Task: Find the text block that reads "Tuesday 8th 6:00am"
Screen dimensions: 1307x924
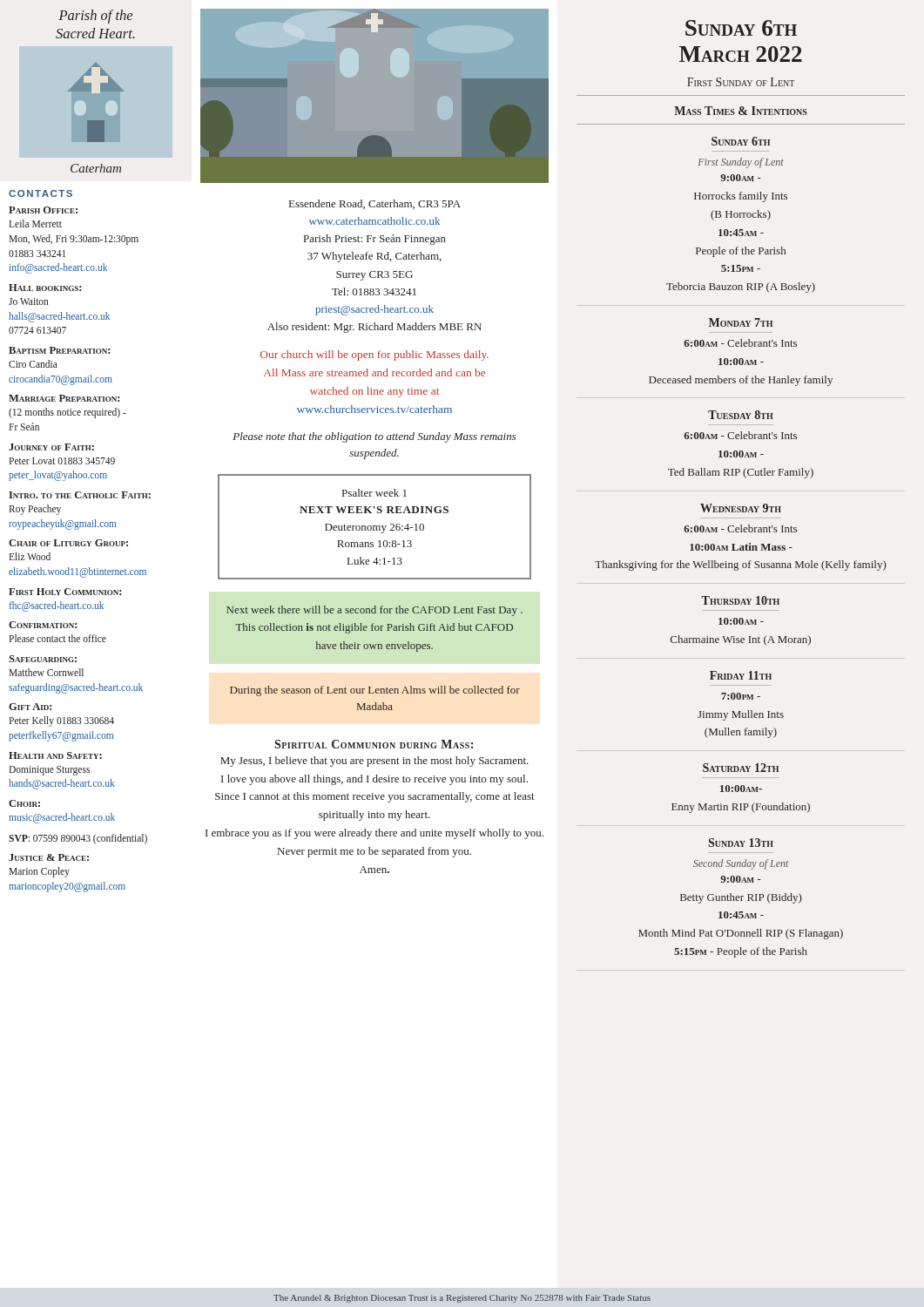Action: pos(741,444)
